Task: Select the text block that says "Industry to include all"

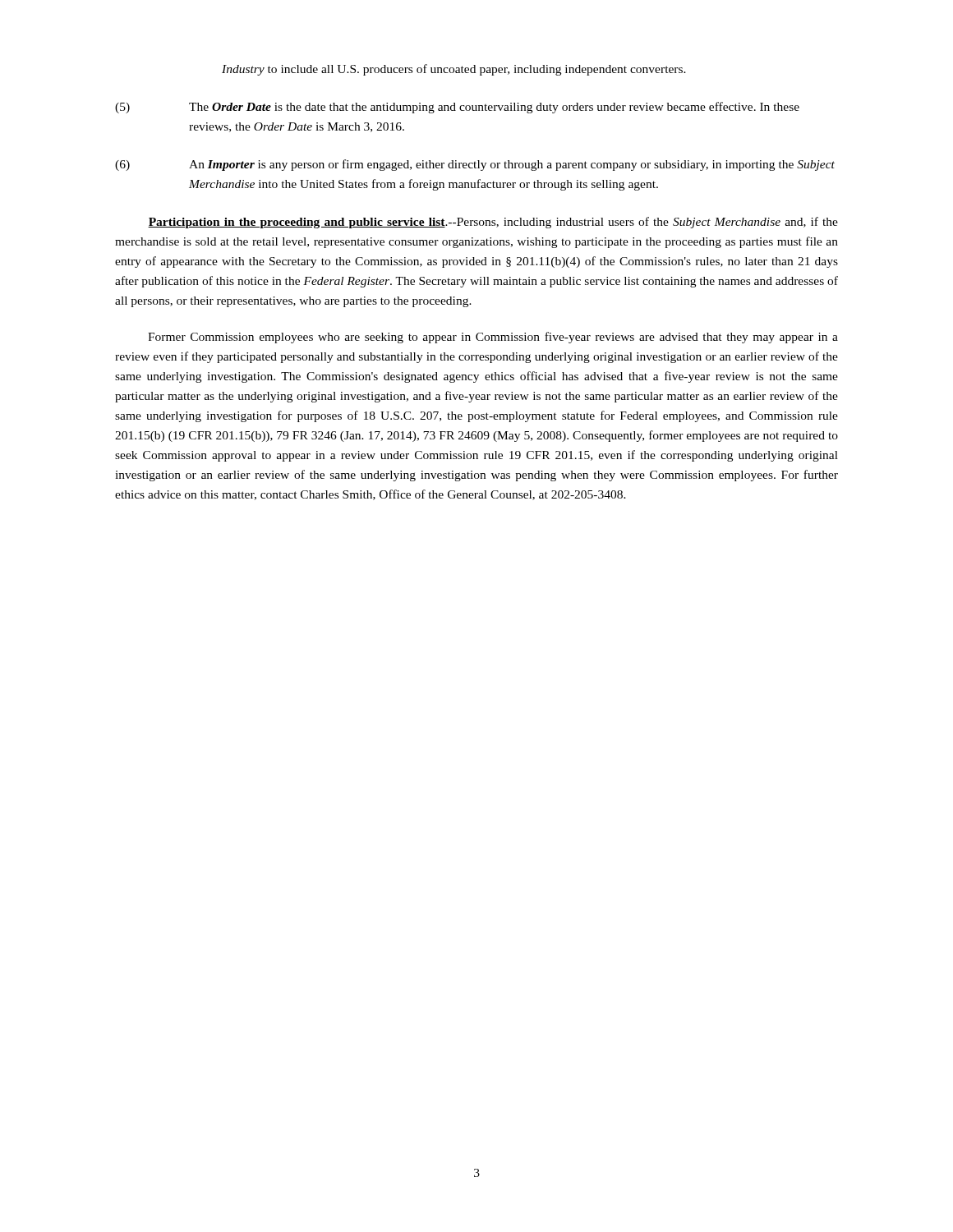Action: tap(454, 69)
